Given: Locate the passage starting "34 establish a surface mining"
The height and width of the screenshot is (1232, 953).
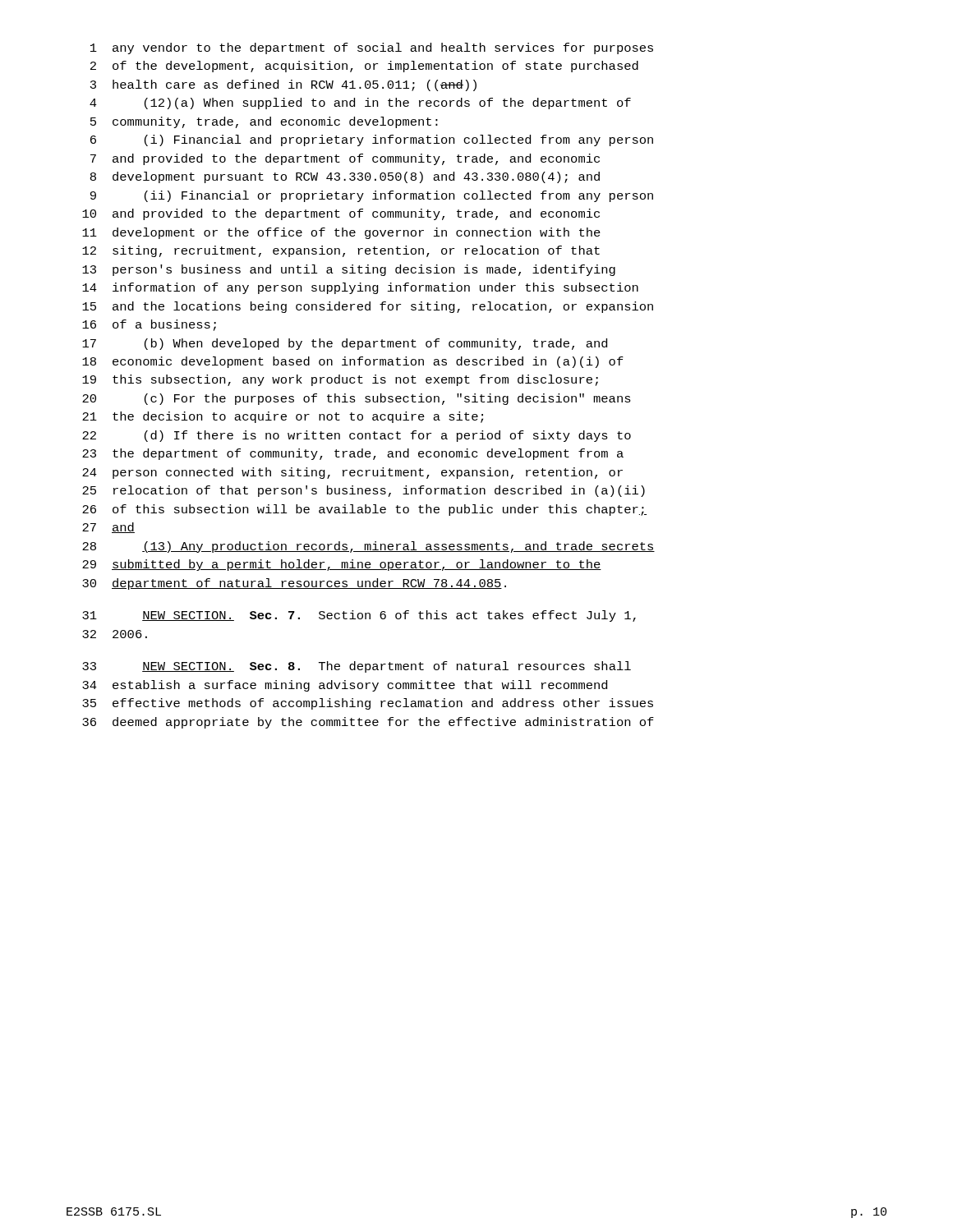Looking at the screenshot, I should pyautogui.click(x=476, y=686).
